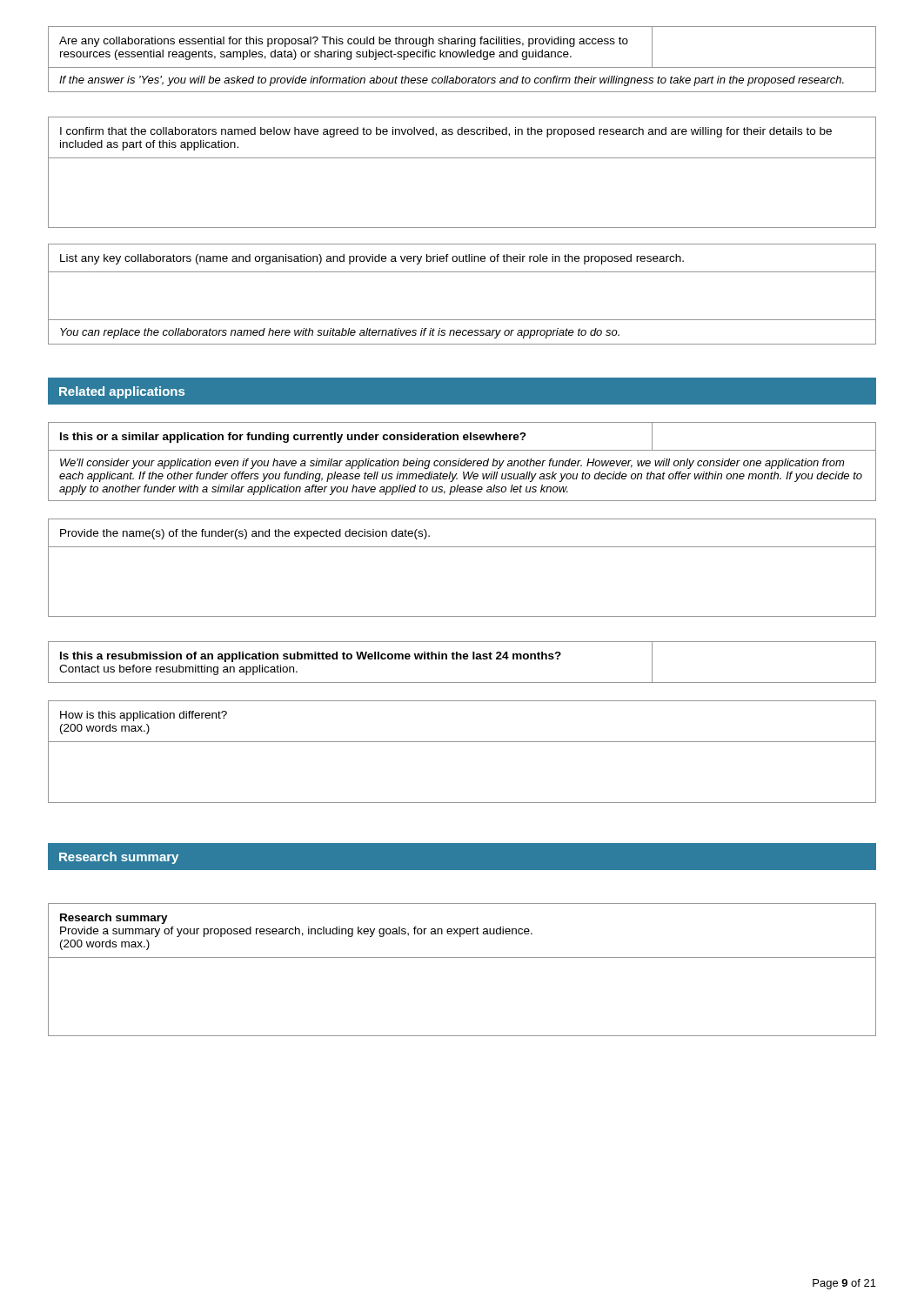Click the passage that begins "Is this a resubmission of an application"
The height and width of the screenshot is (1305, 924).
(x=462, y=662)
